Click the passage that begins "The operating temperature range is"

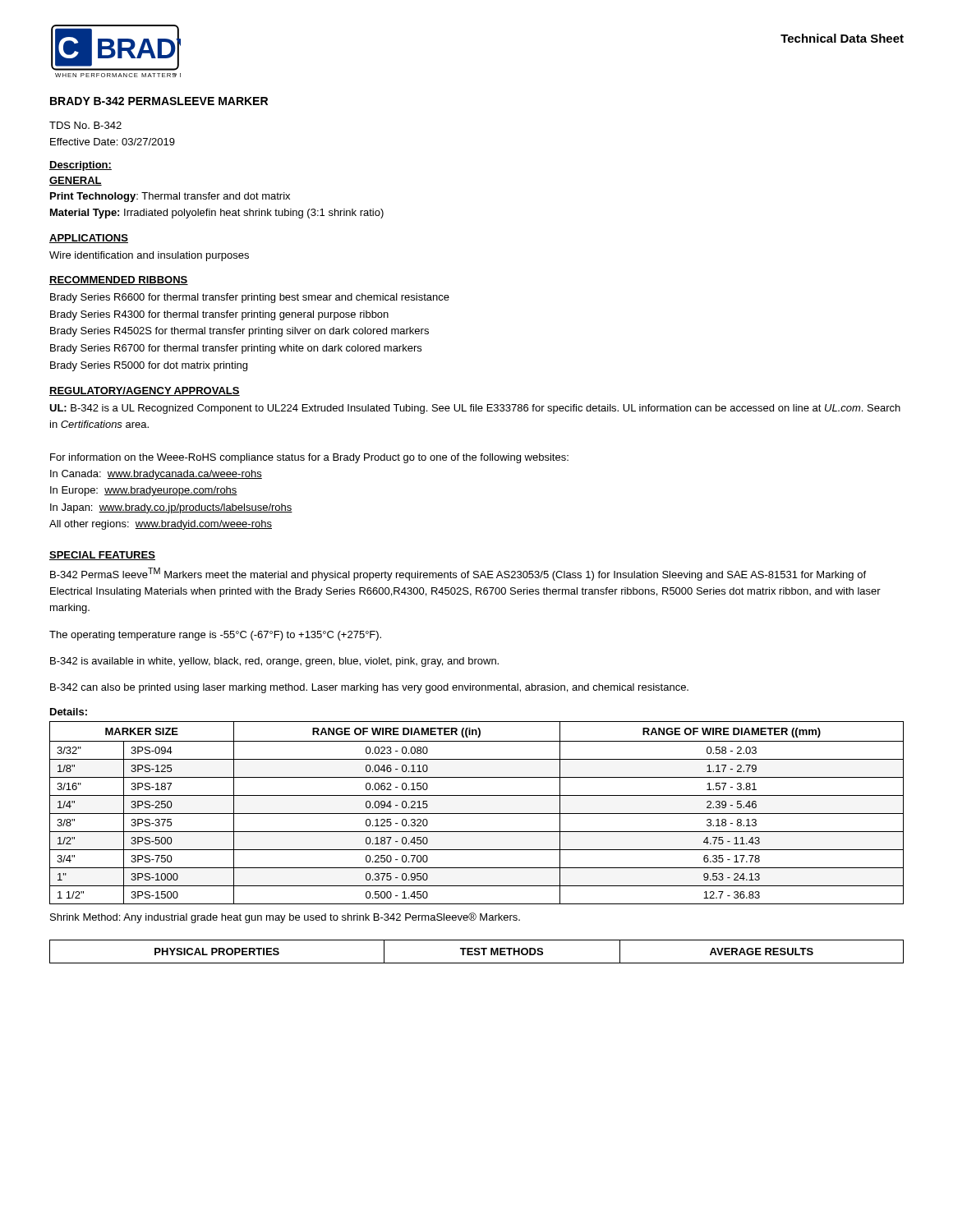216,634
